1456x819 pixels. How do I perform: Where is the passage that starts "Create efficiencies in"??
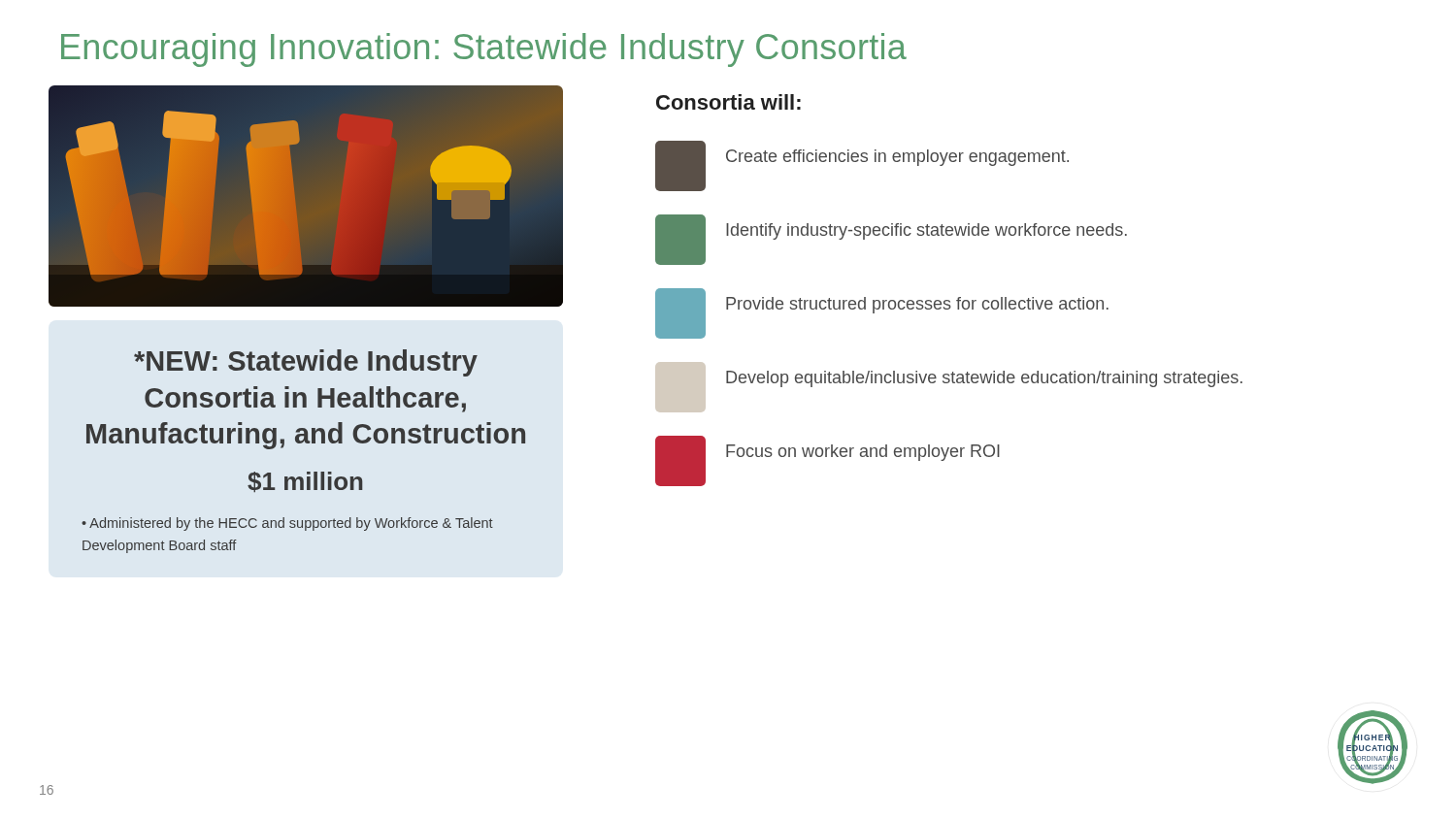tap(863, 165)
